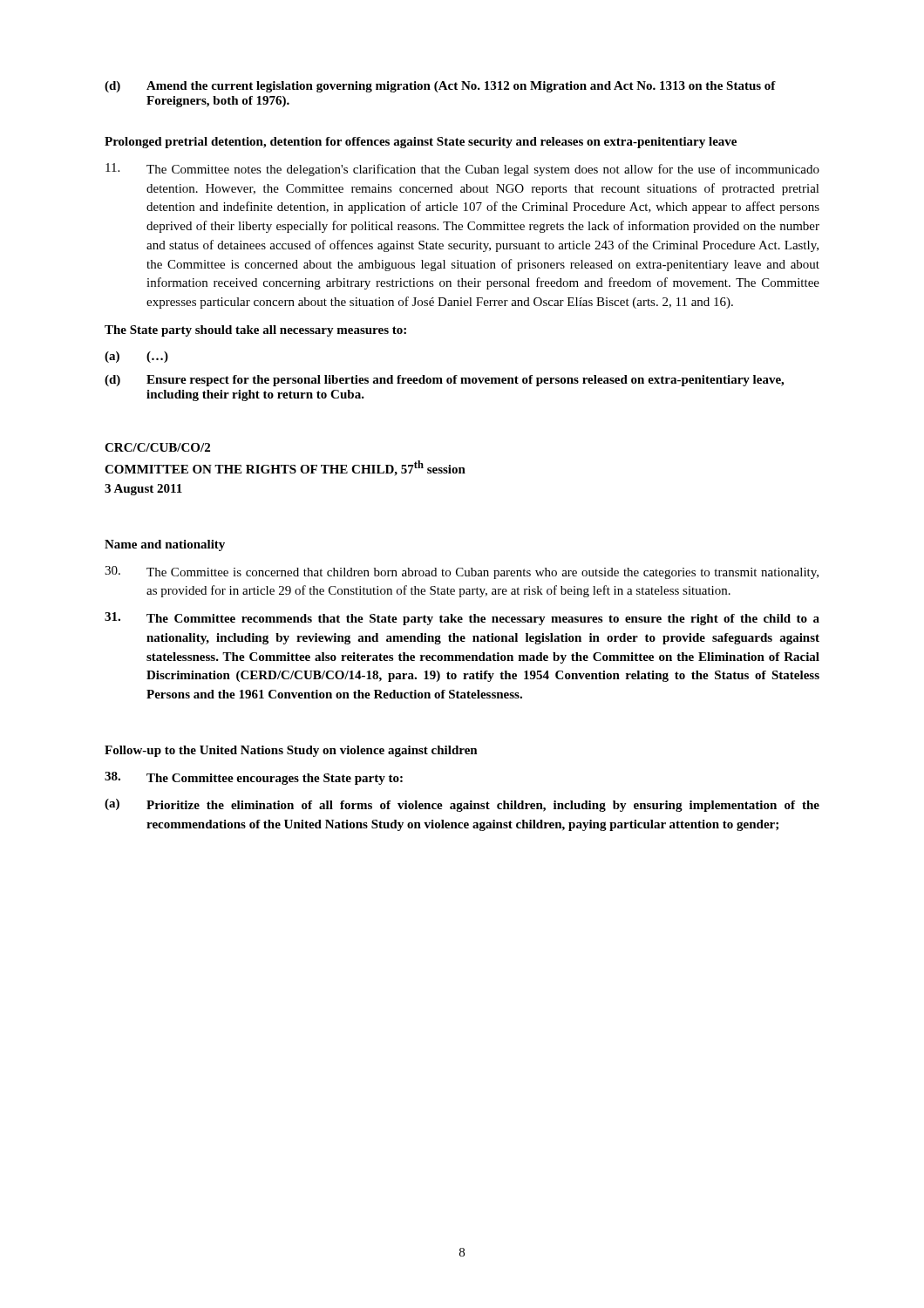This screenshot has height=1308, width=924.
Task: Point to the text block starting "Follow-up to the United Nations"
Action: 462,750
